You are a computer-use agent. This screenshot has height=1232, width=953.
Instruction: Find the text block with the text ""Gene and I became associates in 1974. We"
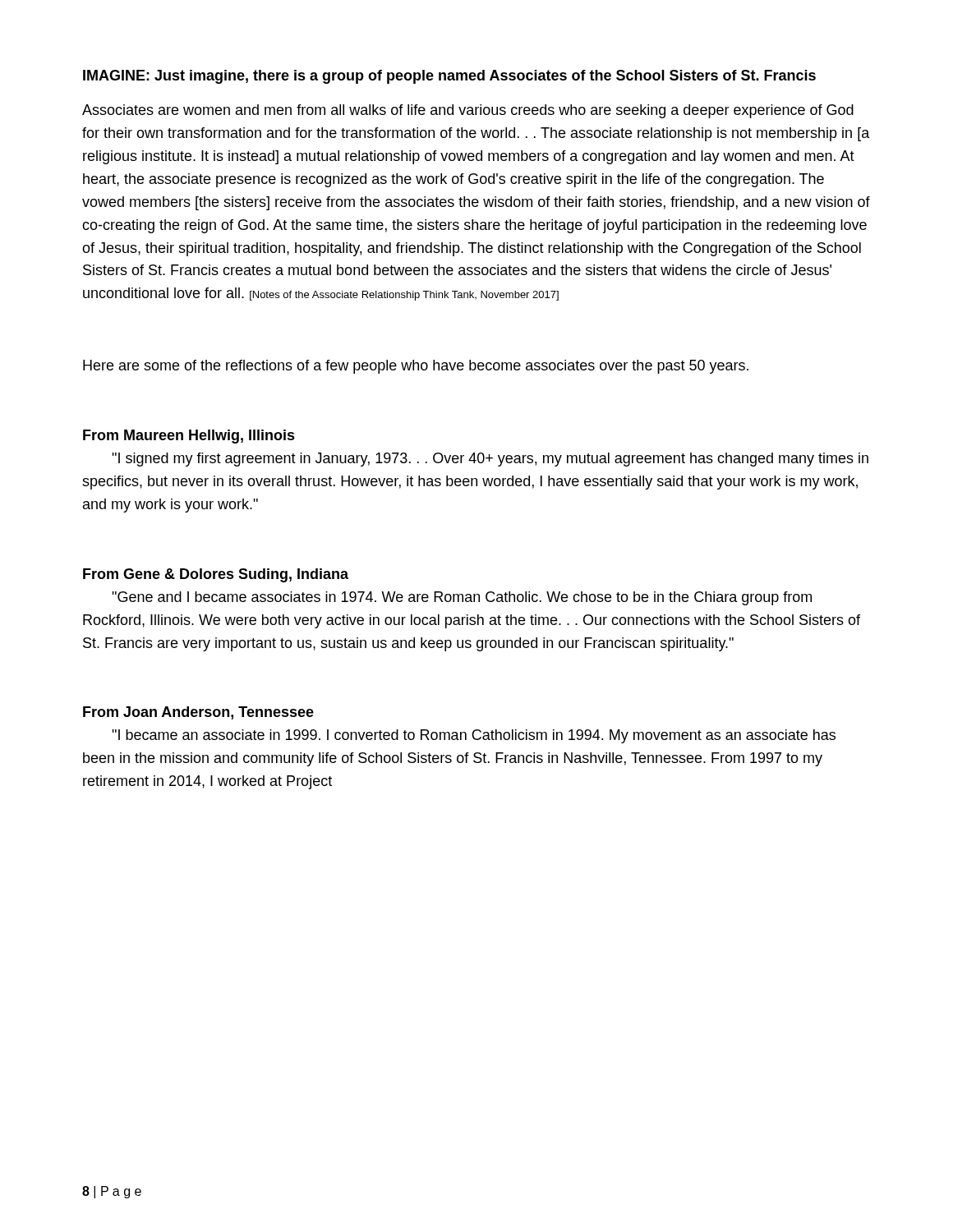(x=476, y=621)
